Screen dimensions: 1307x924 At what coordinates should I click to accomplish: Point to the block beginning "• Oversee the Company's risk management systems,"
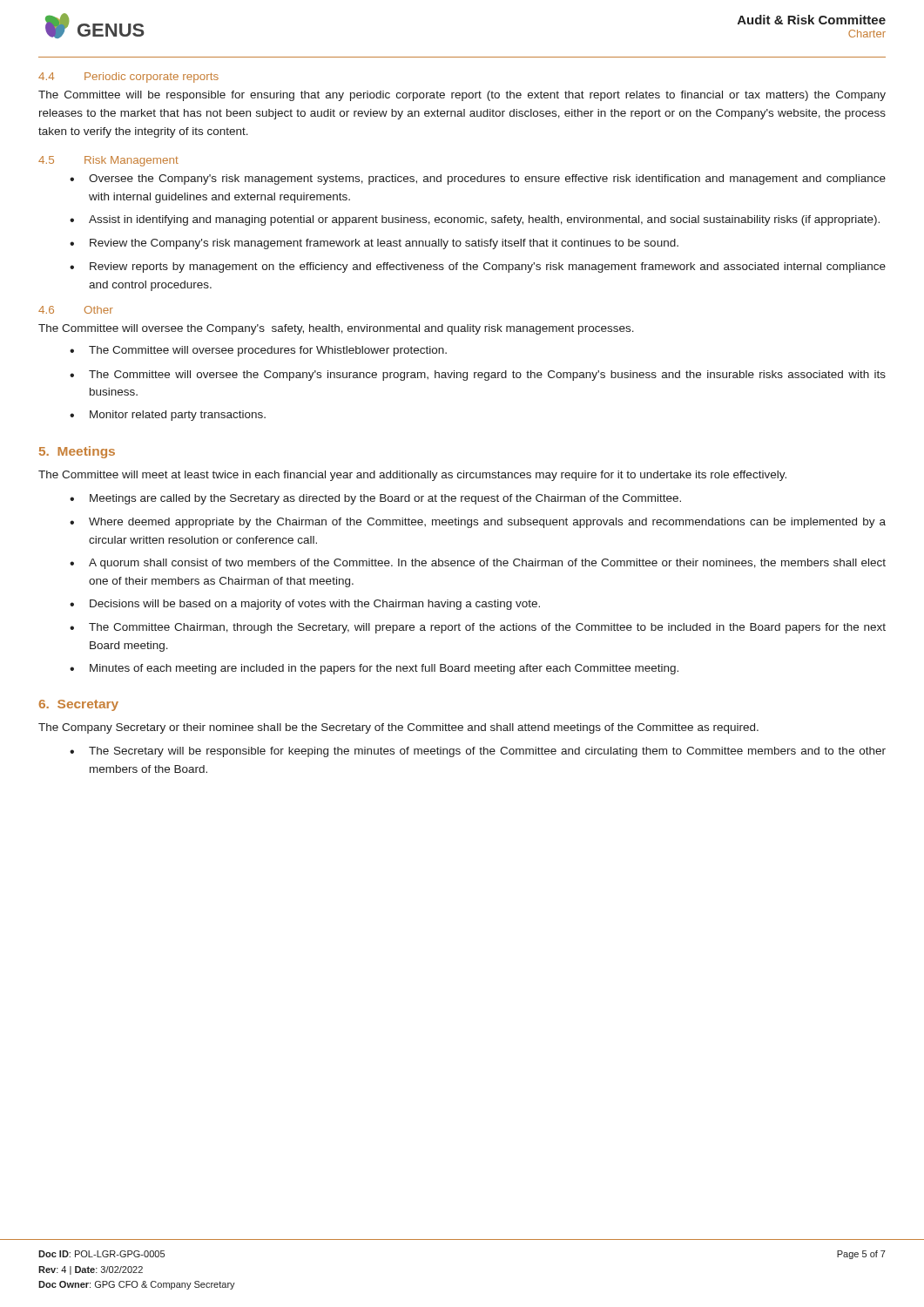click(470, 188)
